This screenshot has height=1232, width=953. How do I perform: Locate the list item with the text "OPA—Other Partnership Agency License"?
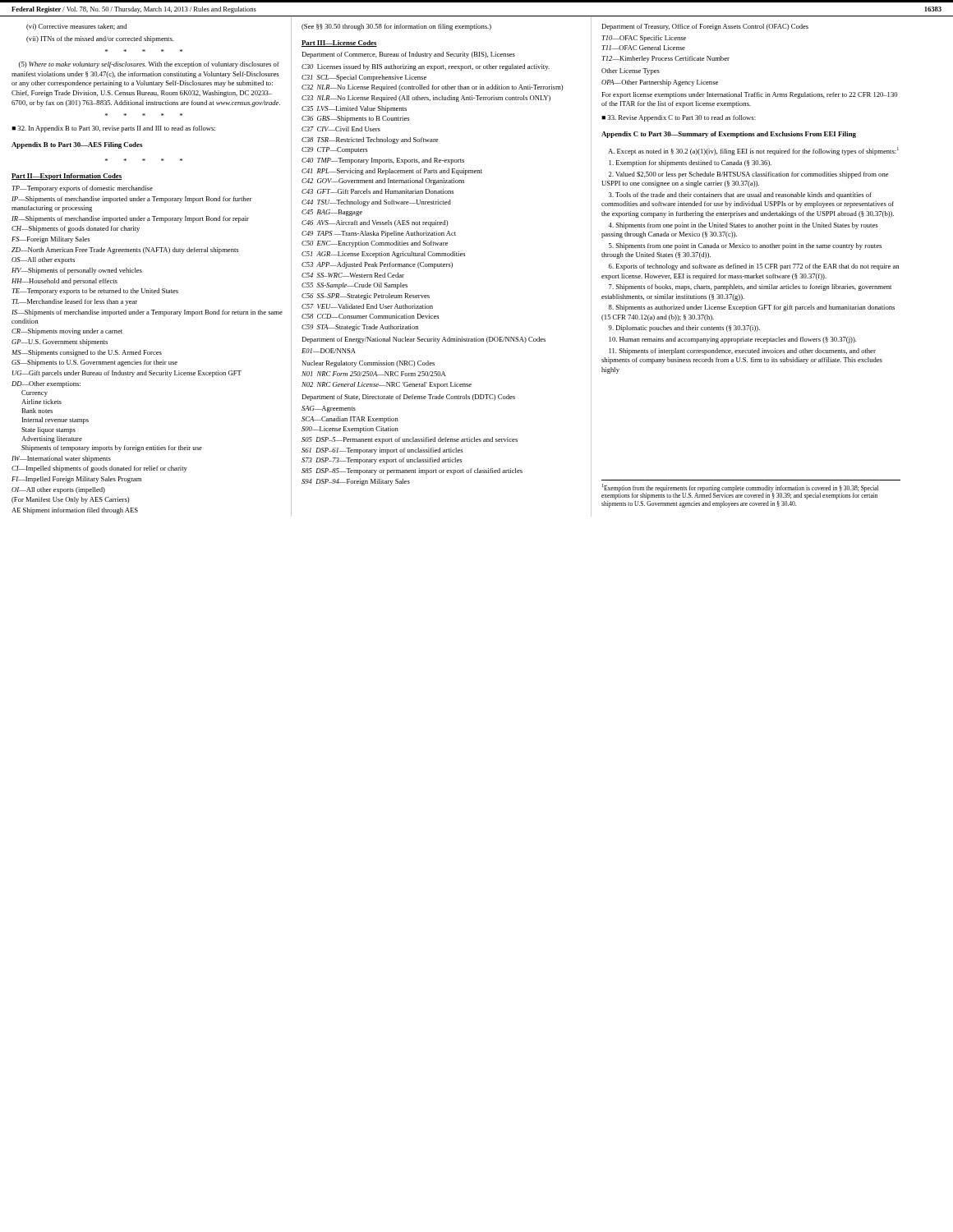tap(660, 82)
